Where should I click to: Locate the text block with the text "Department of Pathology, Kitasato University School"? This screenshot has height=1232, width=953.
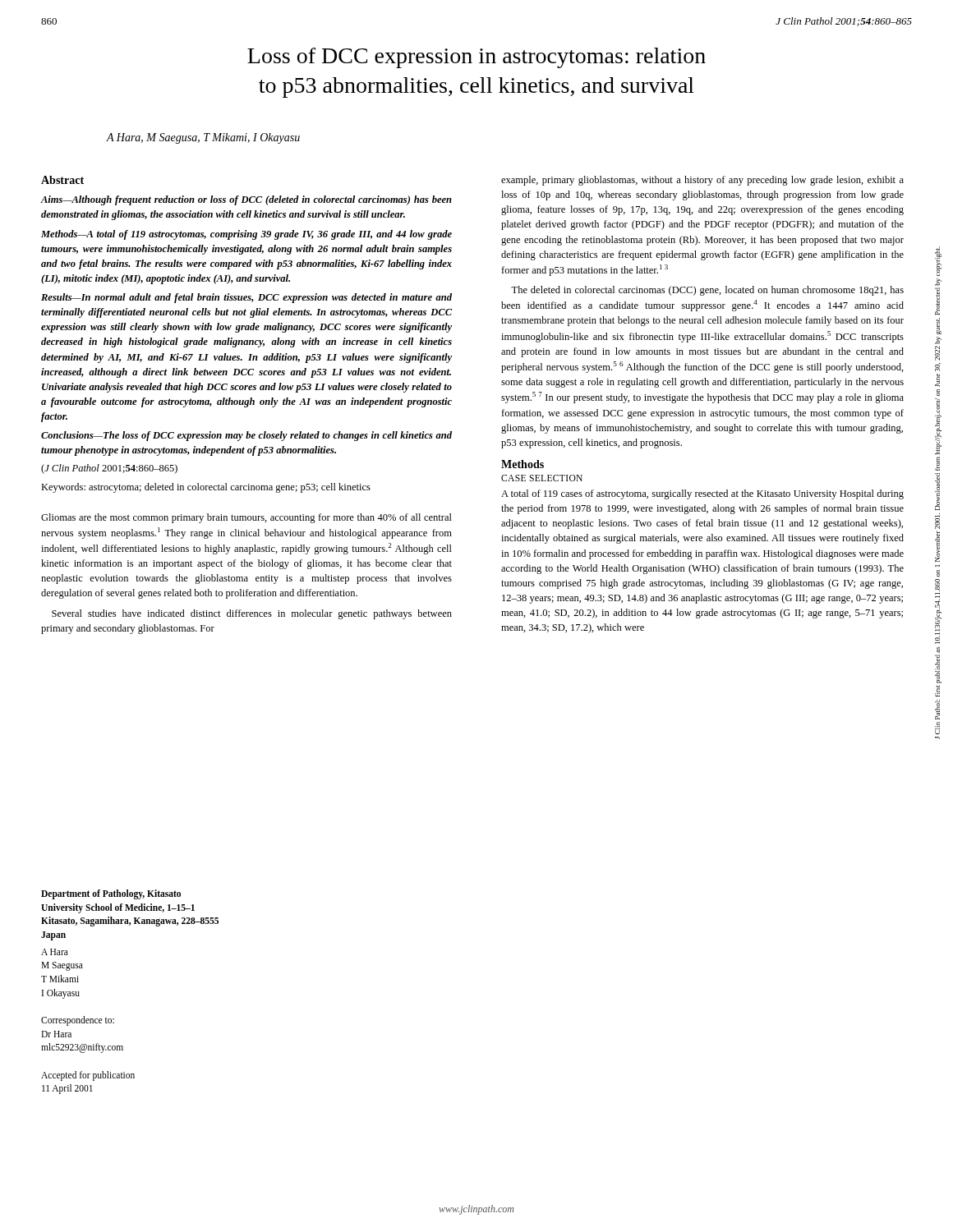pos(111,894)
